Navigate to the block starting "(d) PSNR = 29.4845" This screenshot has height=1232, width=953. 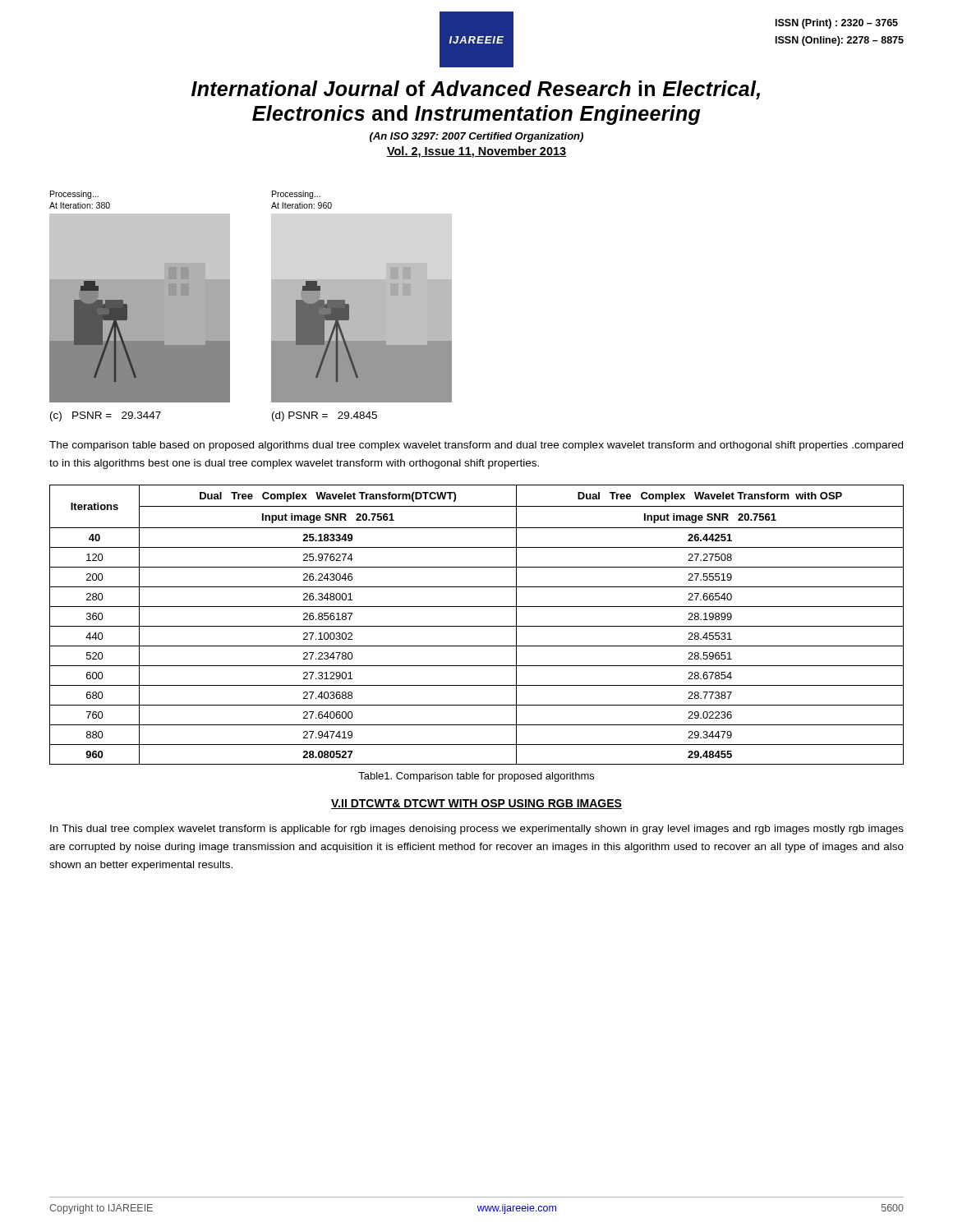point(324,415)
